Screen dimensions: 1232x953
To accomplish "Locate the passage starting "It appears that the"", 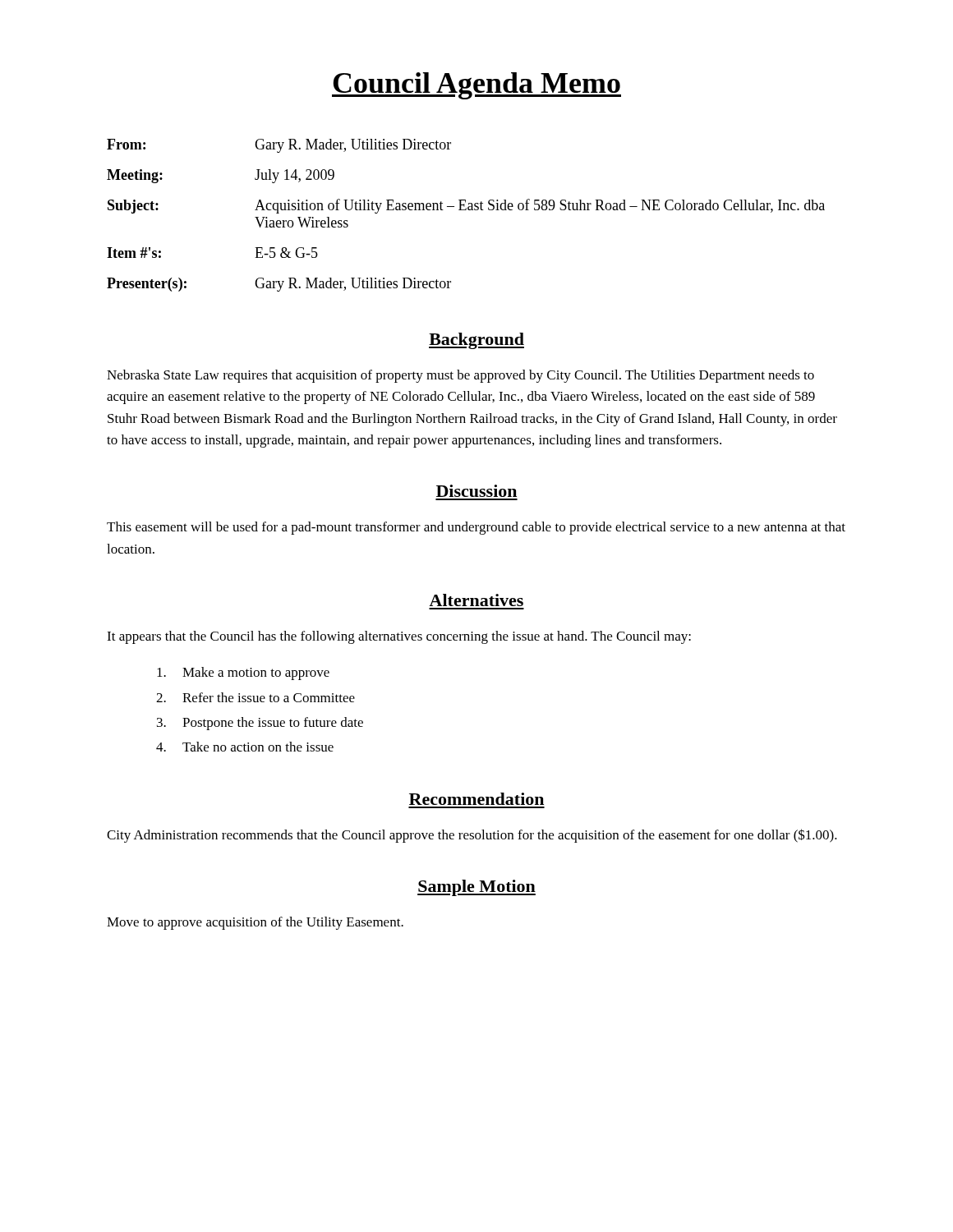I will coord(399,636).
